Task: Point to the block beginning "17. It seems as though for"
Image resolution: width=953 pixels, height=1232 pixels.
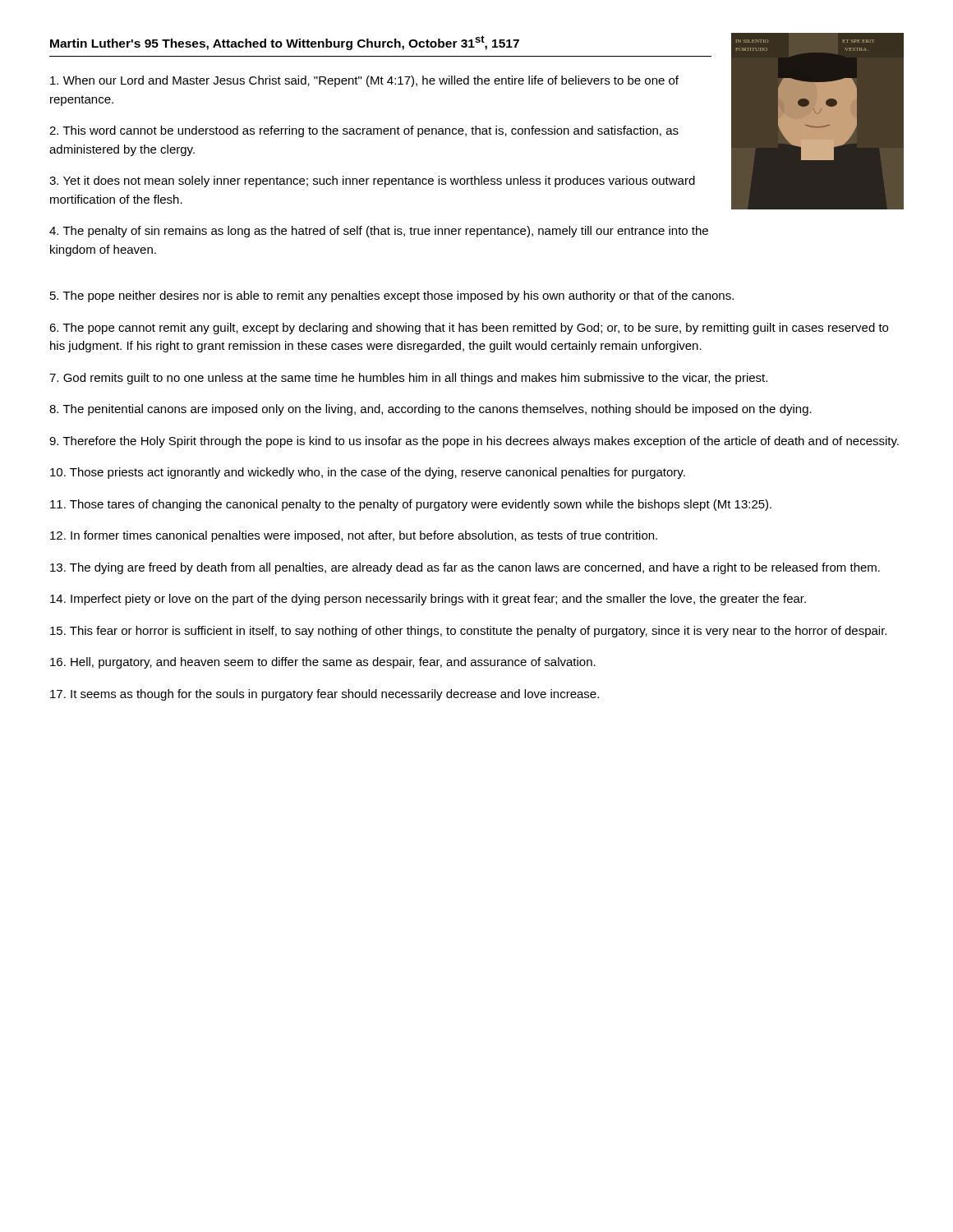Action: [325, 693]
